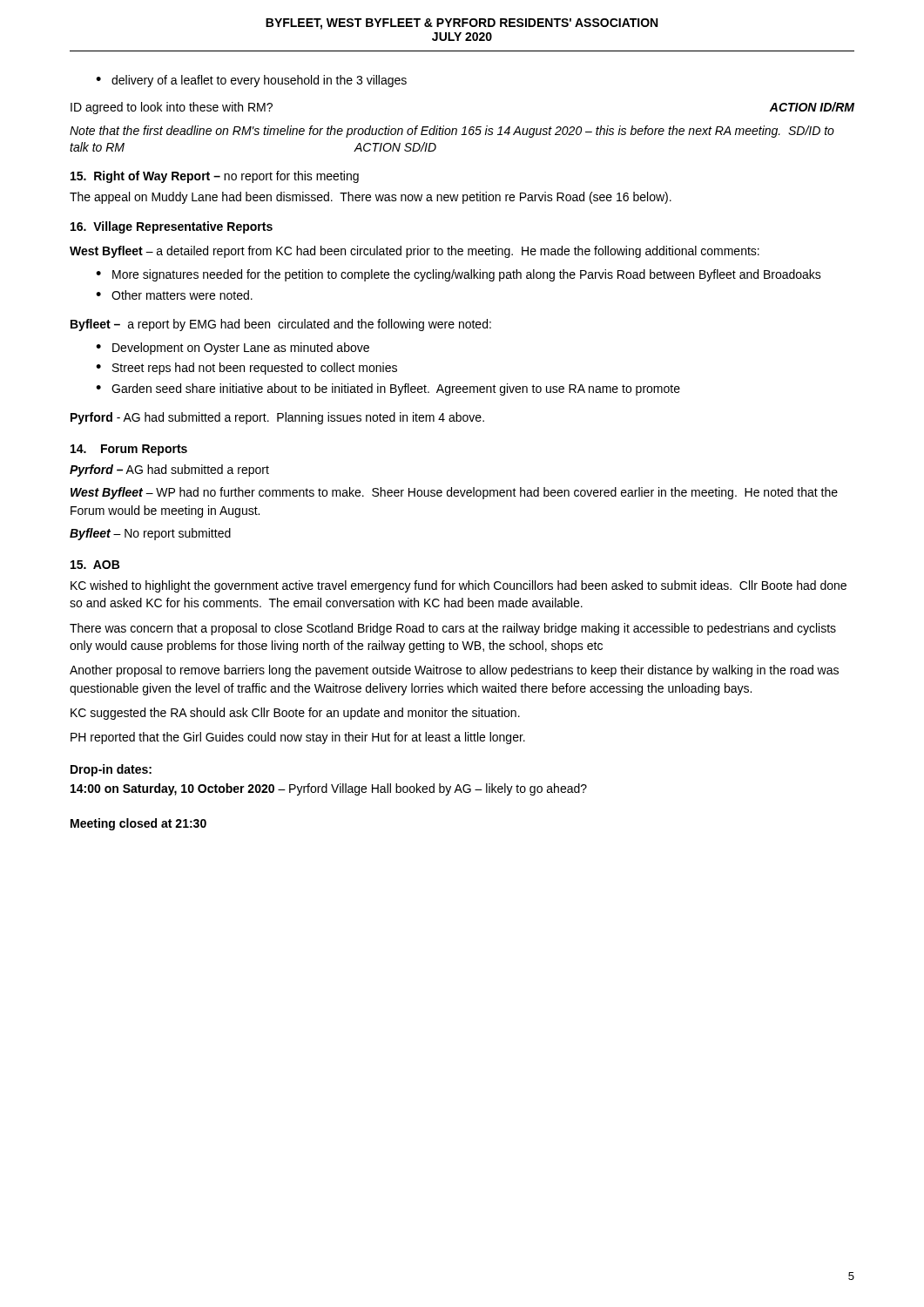Where does it say "Pyrford – AG had submitted a report"?
This screenshot has height=1307, width=924.
169,470
